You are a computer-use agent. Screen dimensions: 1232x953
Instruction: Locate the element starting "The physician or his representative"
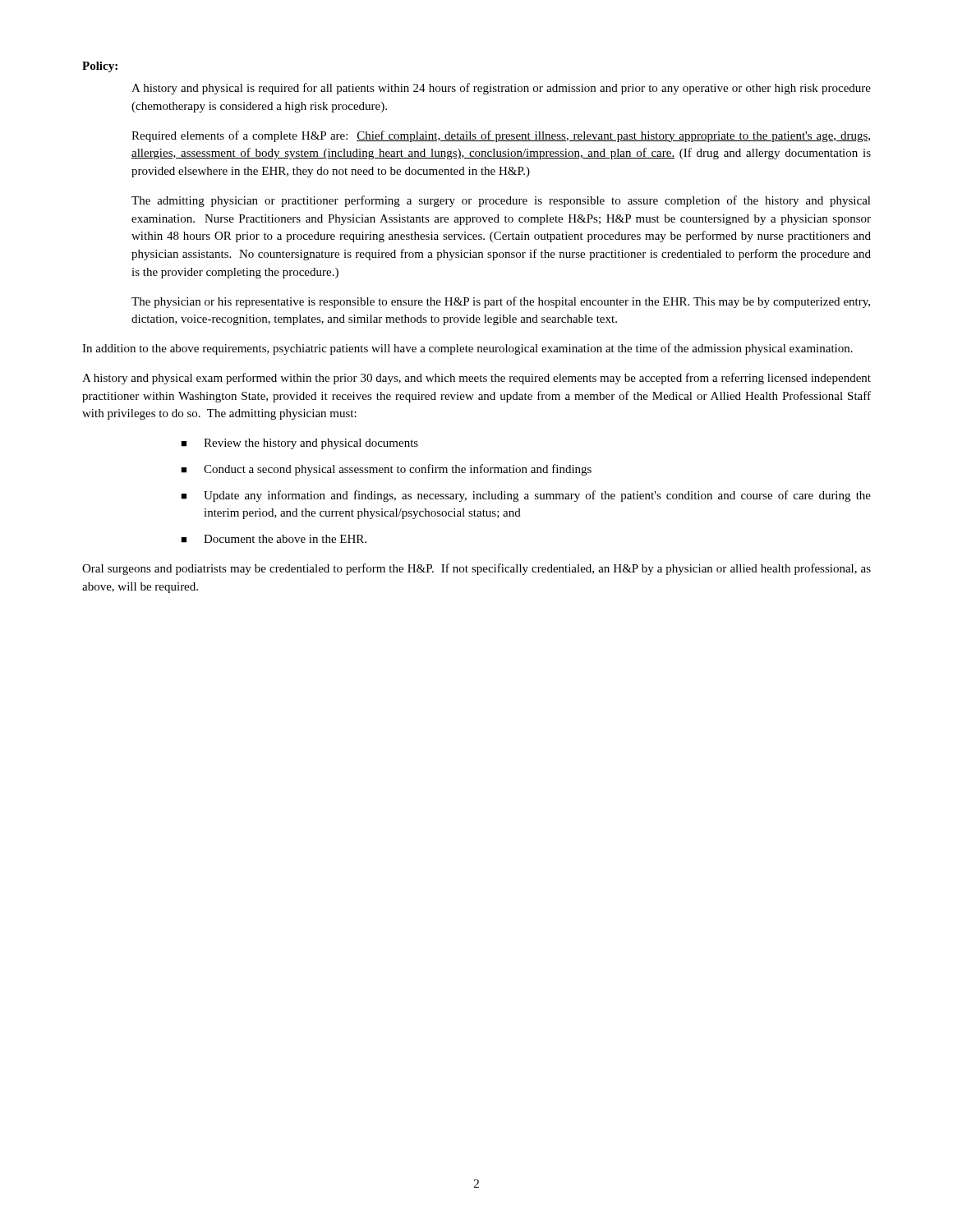pos(501,311)
